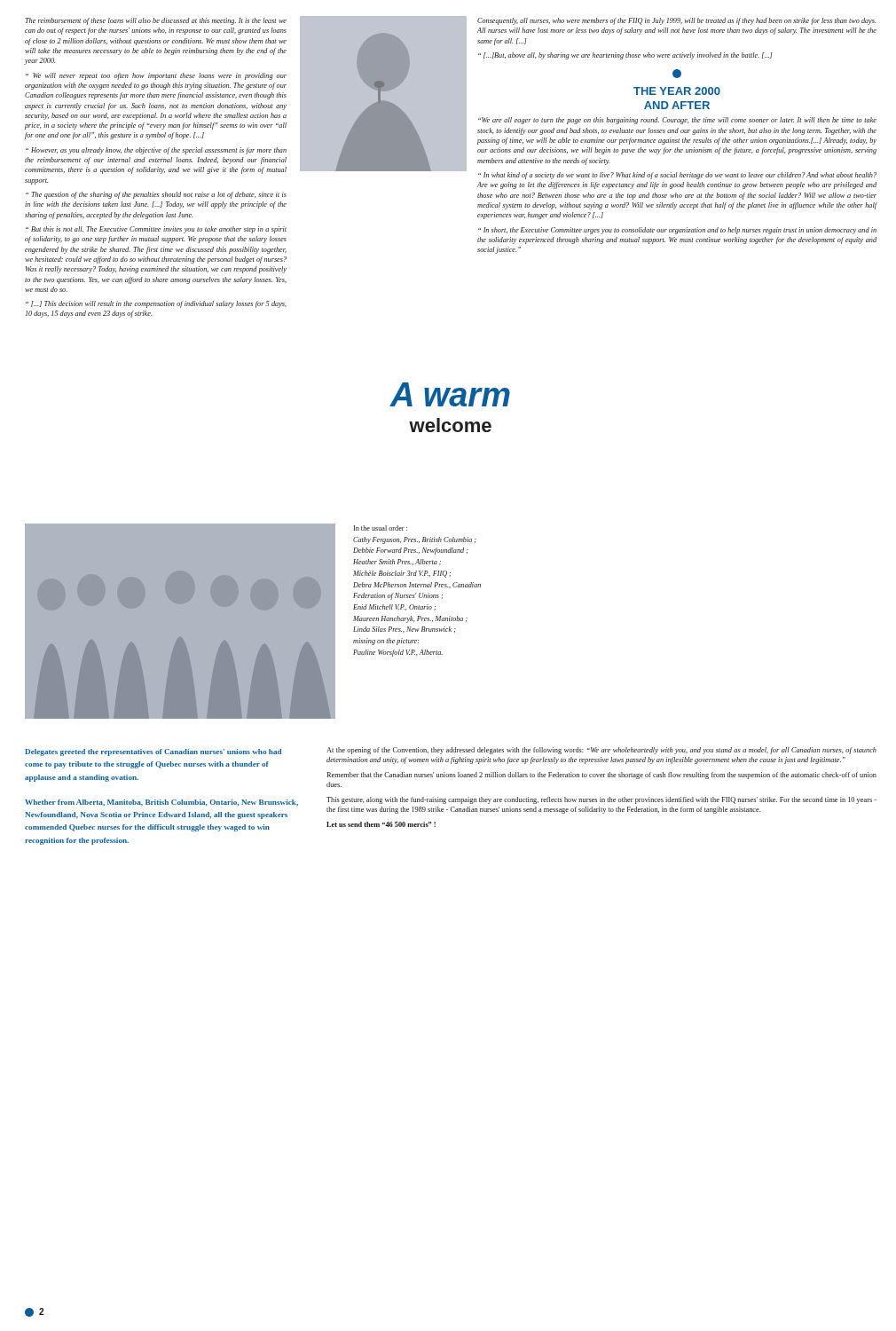Select the element starting "In the usual order : Cathy Ferguson, Pres.,"
This screenshot has height=1331, width=896.
pos(417,590)
